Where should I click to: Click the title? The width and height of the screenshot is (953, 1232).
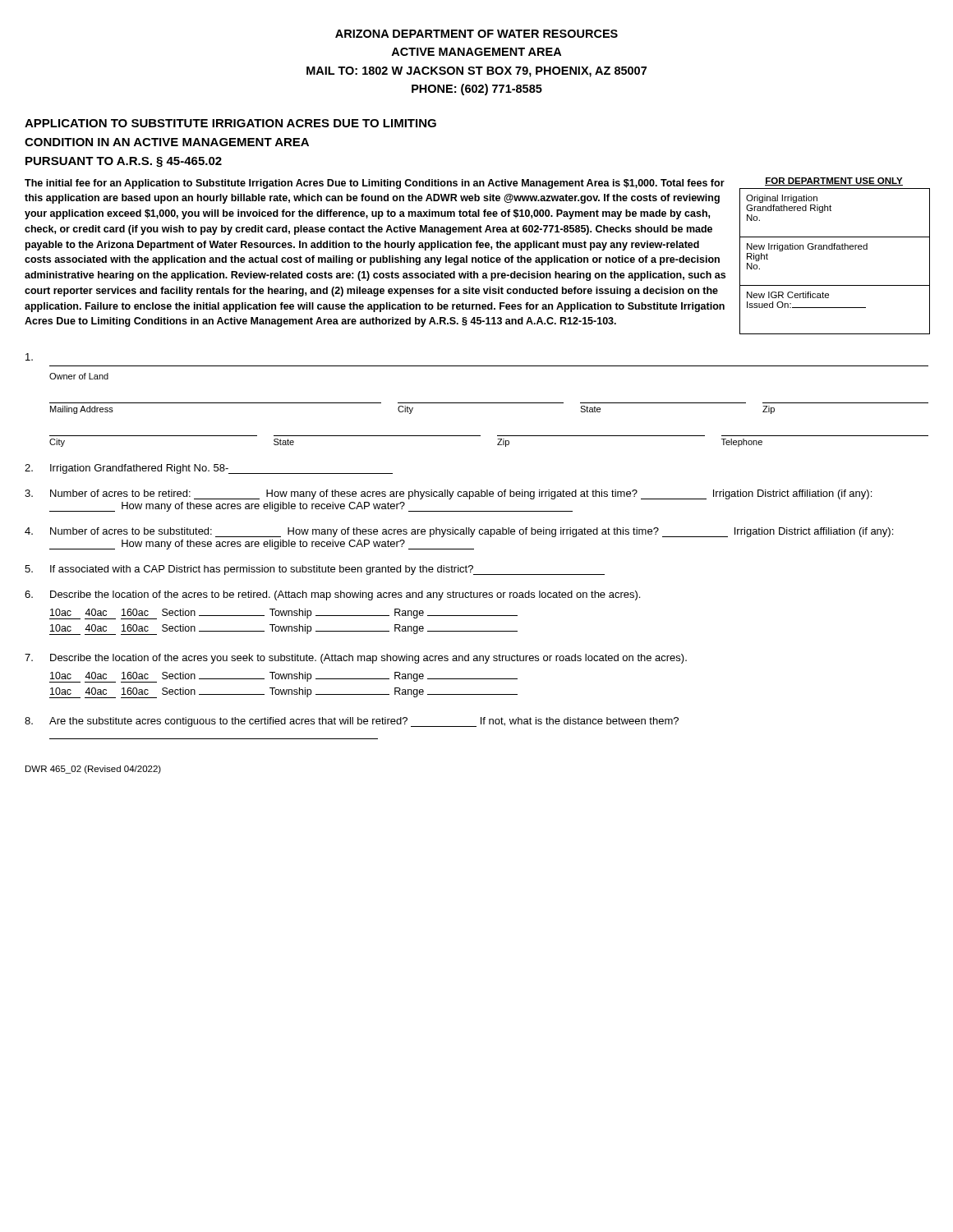(x=231, y=142)
